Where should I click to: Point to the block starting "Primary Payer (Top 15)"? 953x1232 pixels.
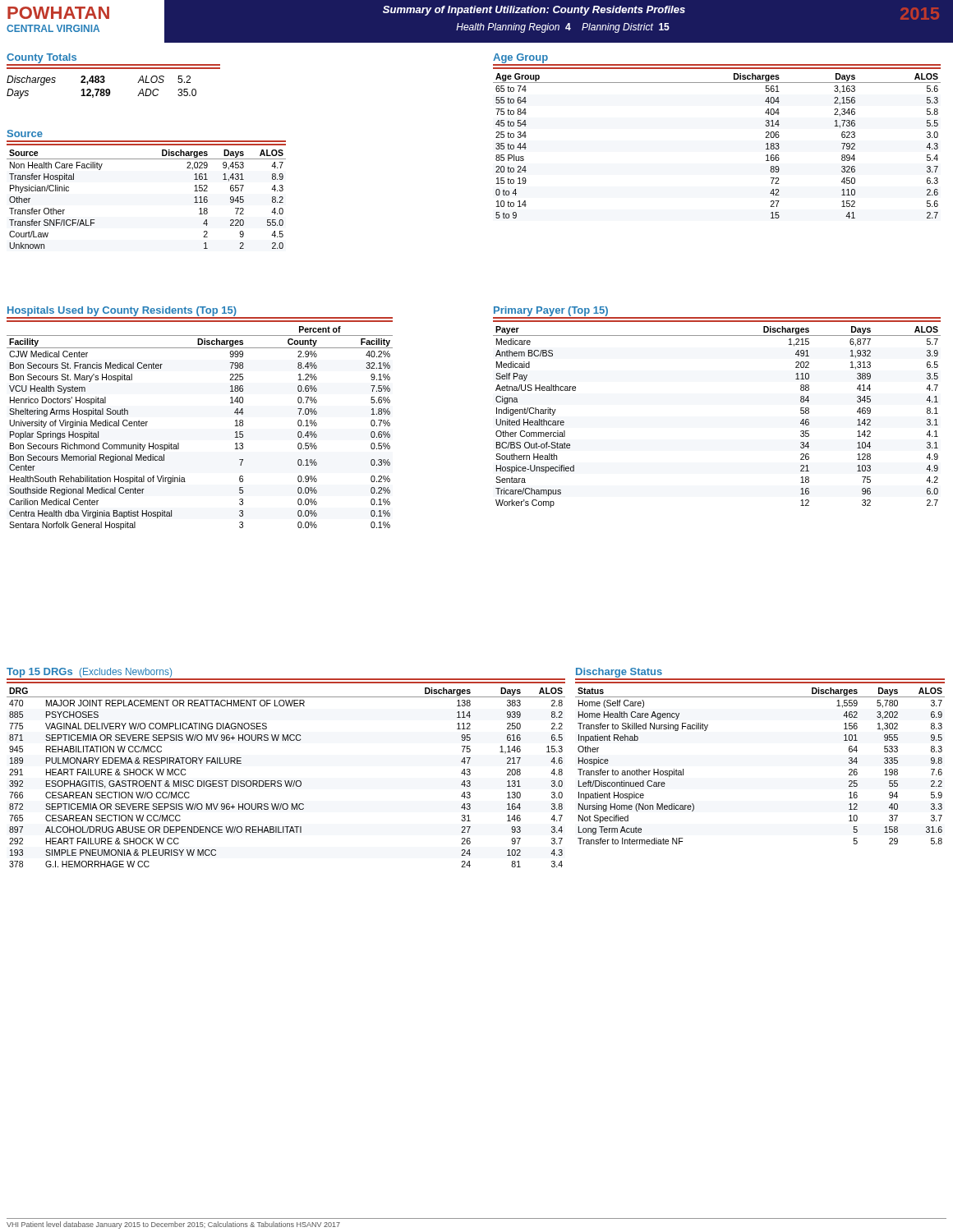[551, 310]
